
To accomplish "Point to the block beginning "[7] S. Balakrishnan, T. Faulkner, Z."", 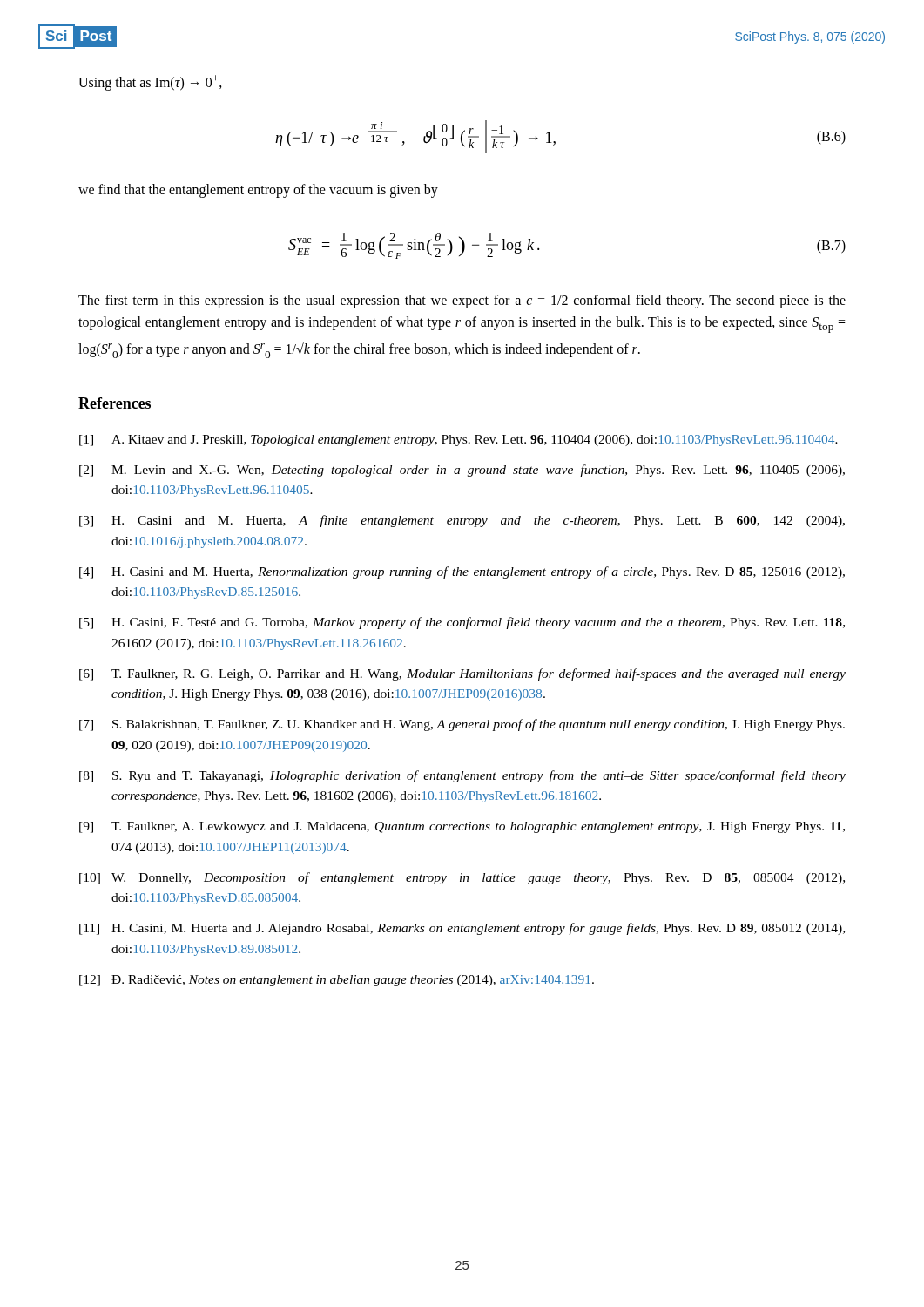I will pos(462,734).
